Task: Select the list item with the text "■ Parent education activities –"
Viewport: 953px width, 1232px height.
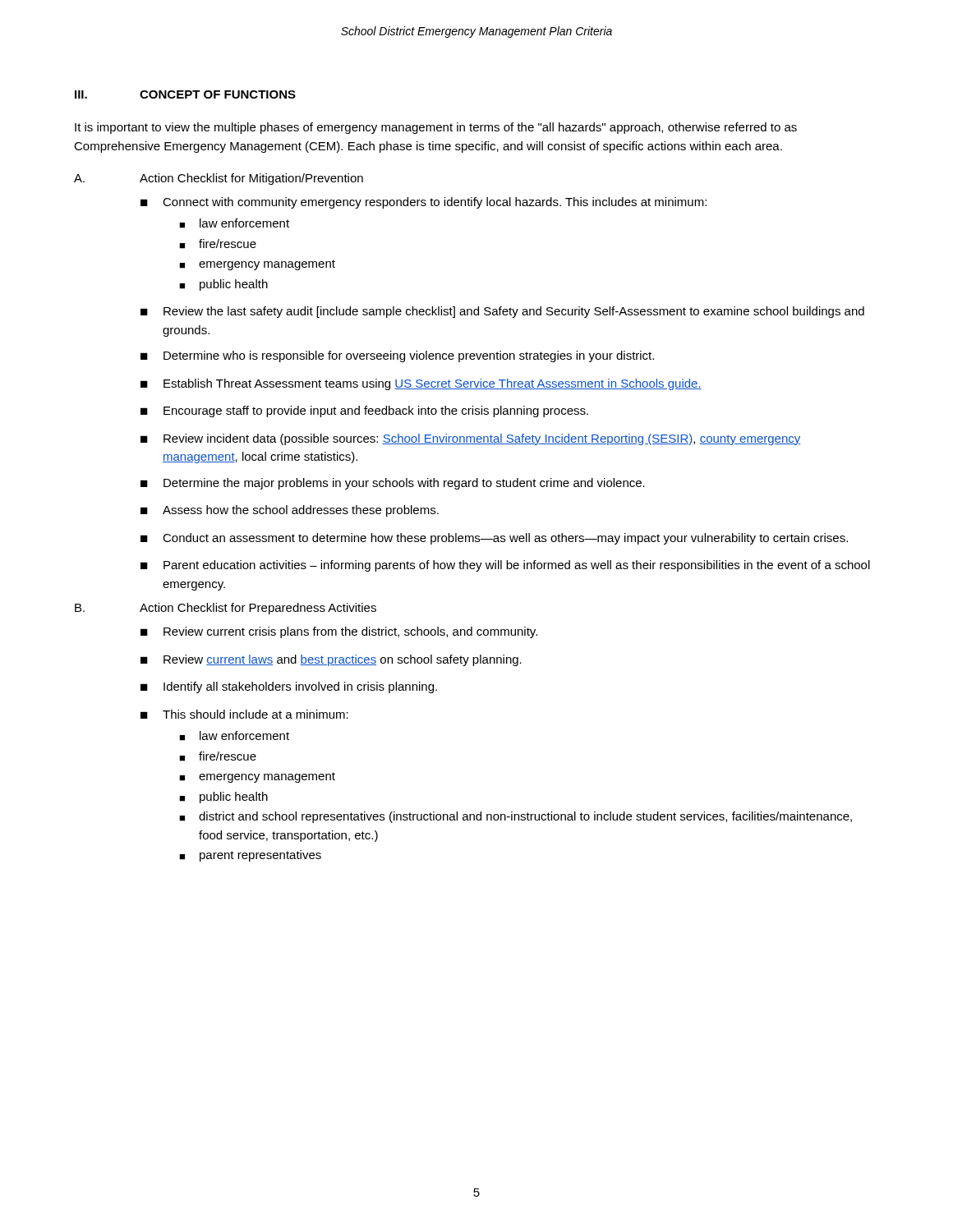Action: tap(509, 574)
